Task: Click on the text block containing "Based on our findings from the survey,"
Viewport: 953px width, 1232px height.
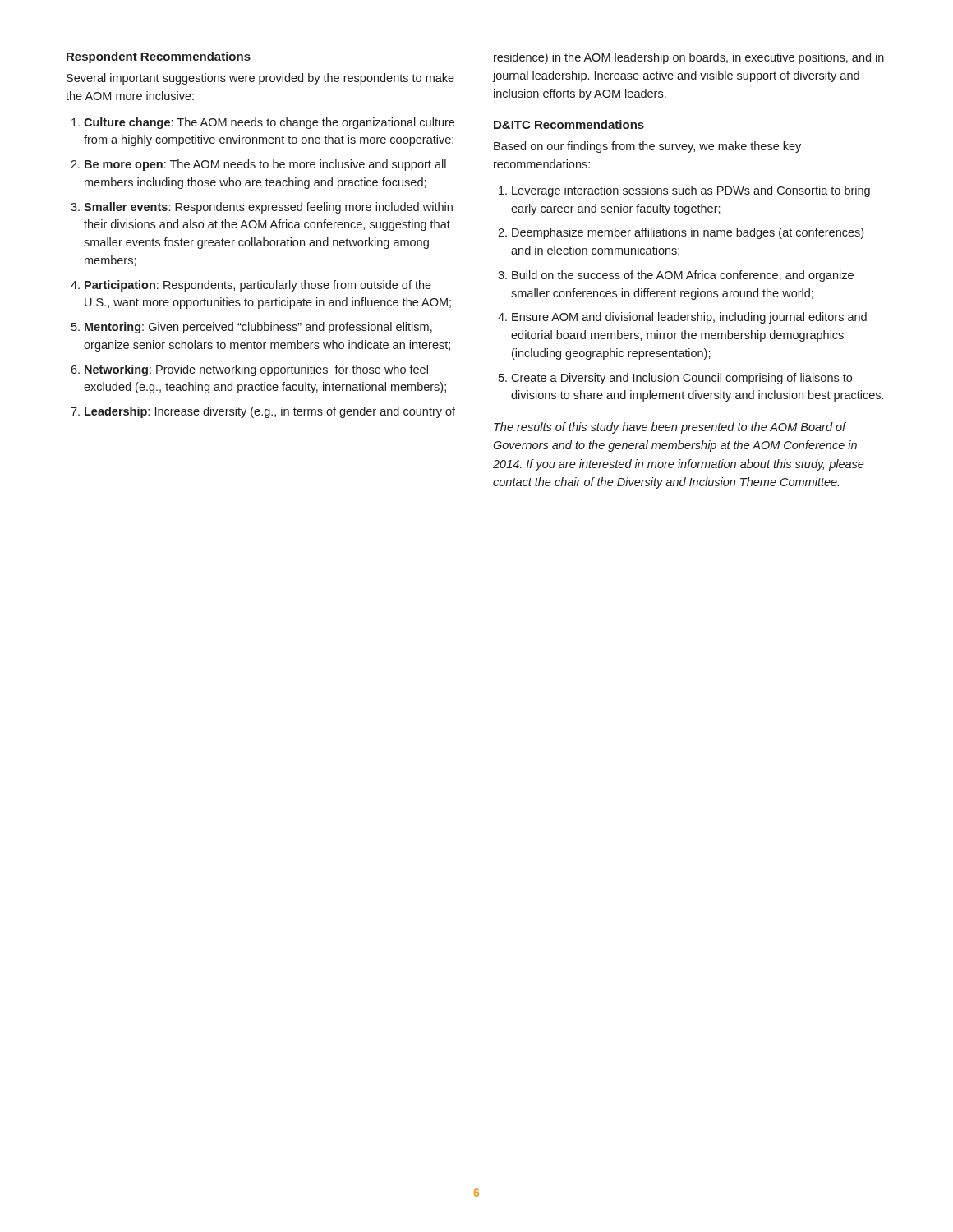Action: [647, 155]
